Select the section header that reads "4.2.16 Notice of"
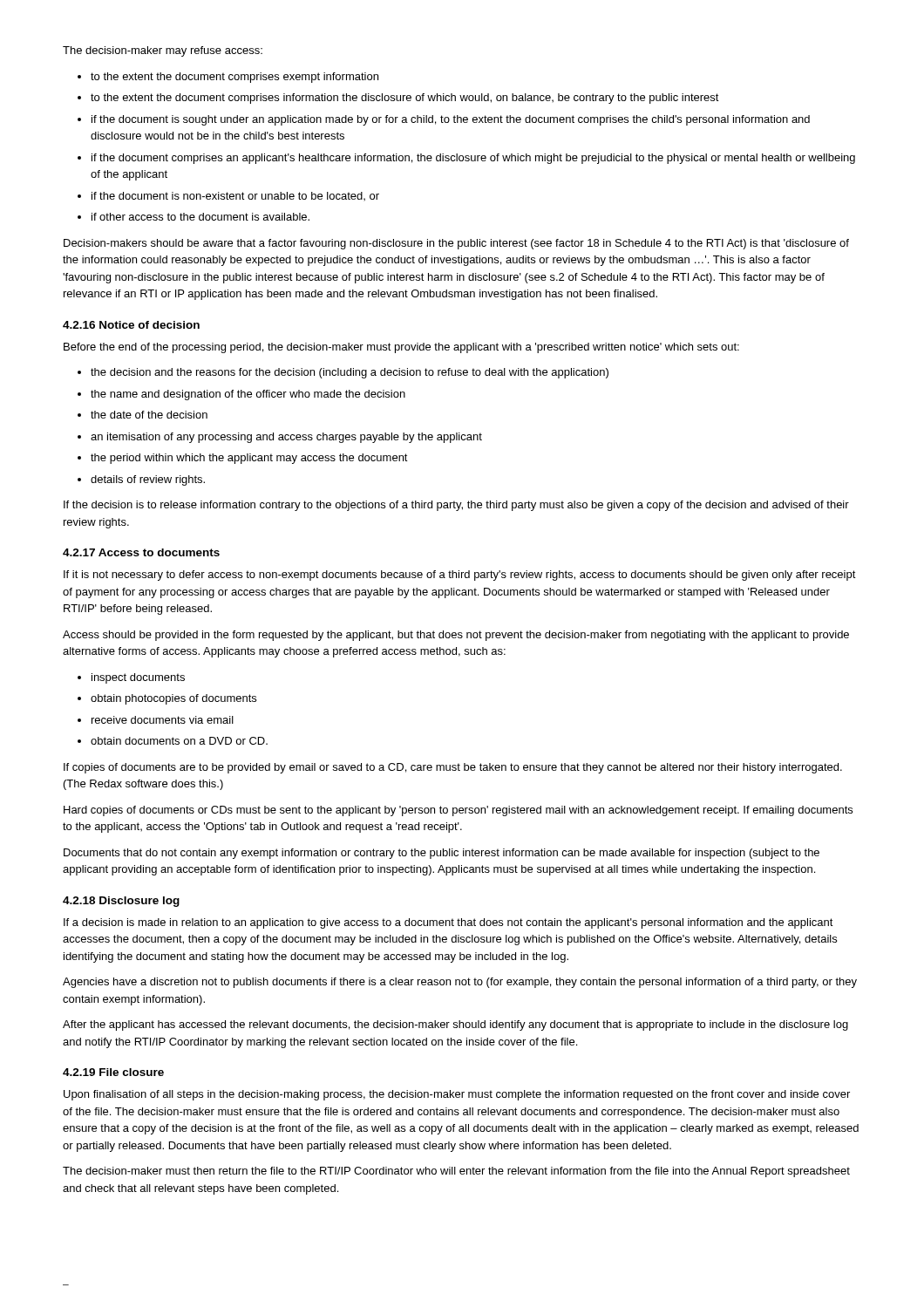The height and width of the screenshot is (1308, 924). point(131,324)
